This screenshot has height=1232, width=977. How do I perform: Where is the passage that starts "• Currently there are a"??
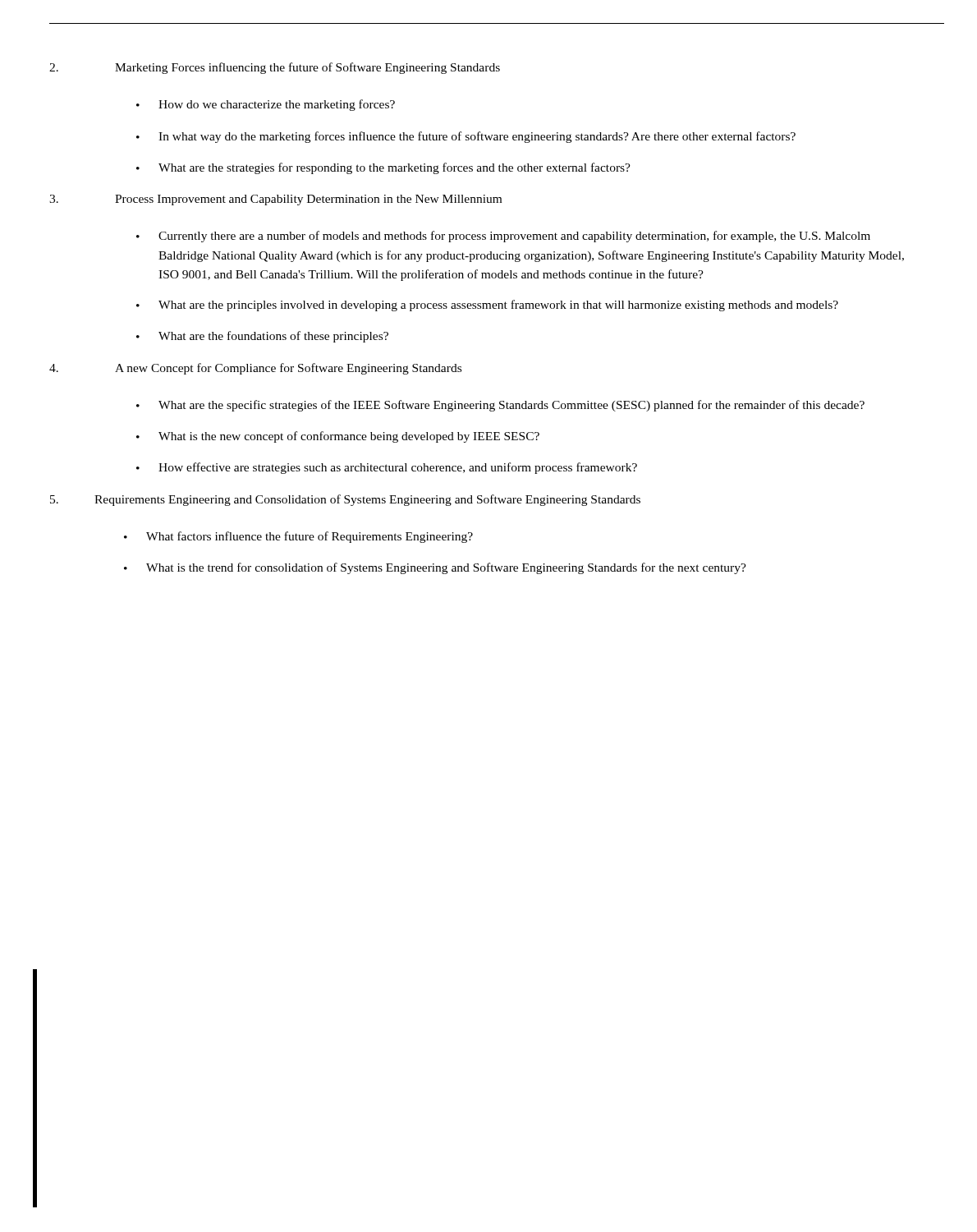point(523,255)
